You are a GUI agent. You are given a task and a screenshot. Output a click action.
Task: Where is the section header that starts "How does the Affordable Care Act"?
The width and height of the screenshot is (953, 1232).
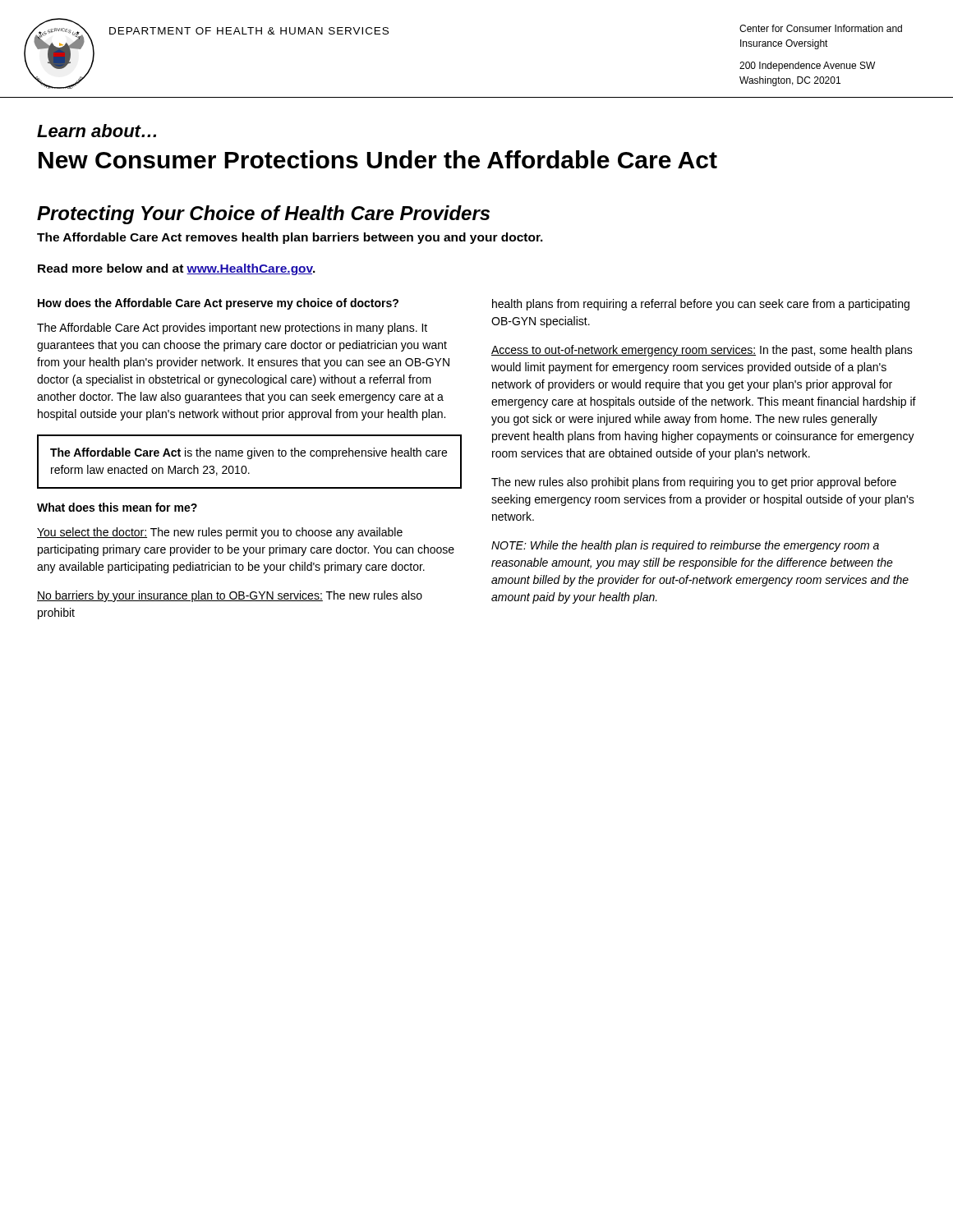[x=218, y=303]
